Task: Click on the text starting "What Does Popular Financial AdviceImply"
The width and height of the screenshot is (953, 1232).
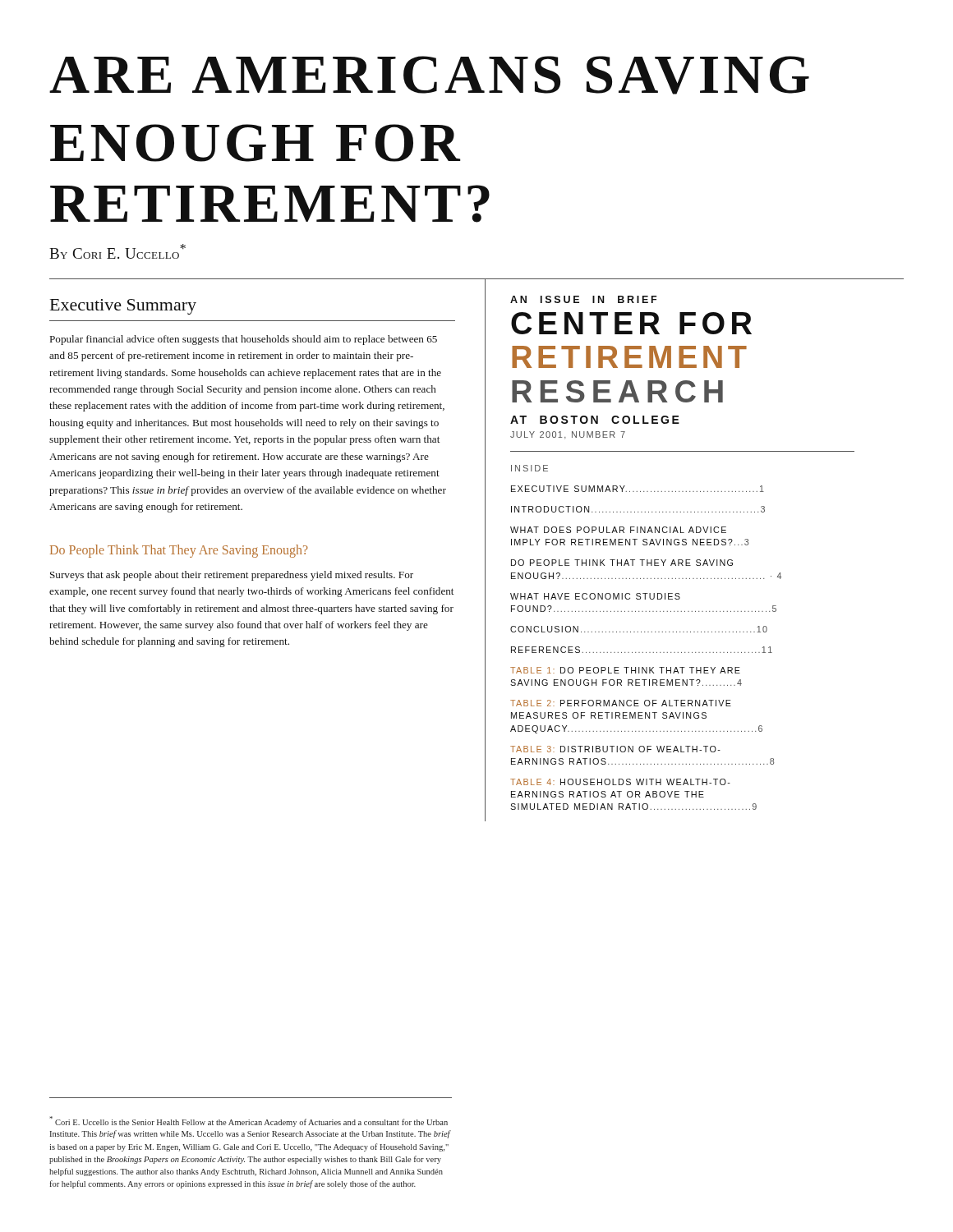Action: point(682,537)
